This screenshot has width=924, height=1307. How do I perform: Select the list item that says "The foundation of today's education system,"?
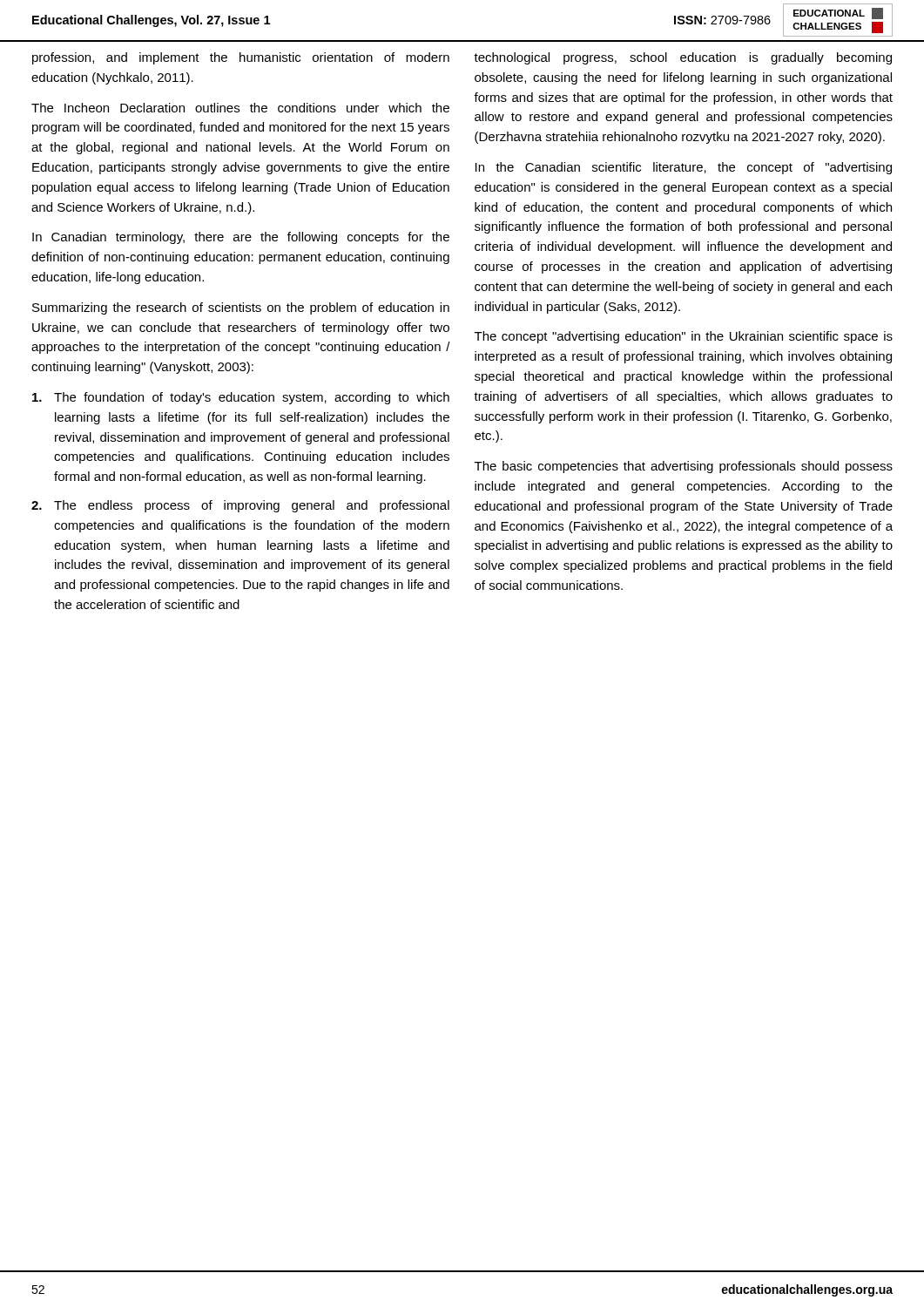point(241,437)
